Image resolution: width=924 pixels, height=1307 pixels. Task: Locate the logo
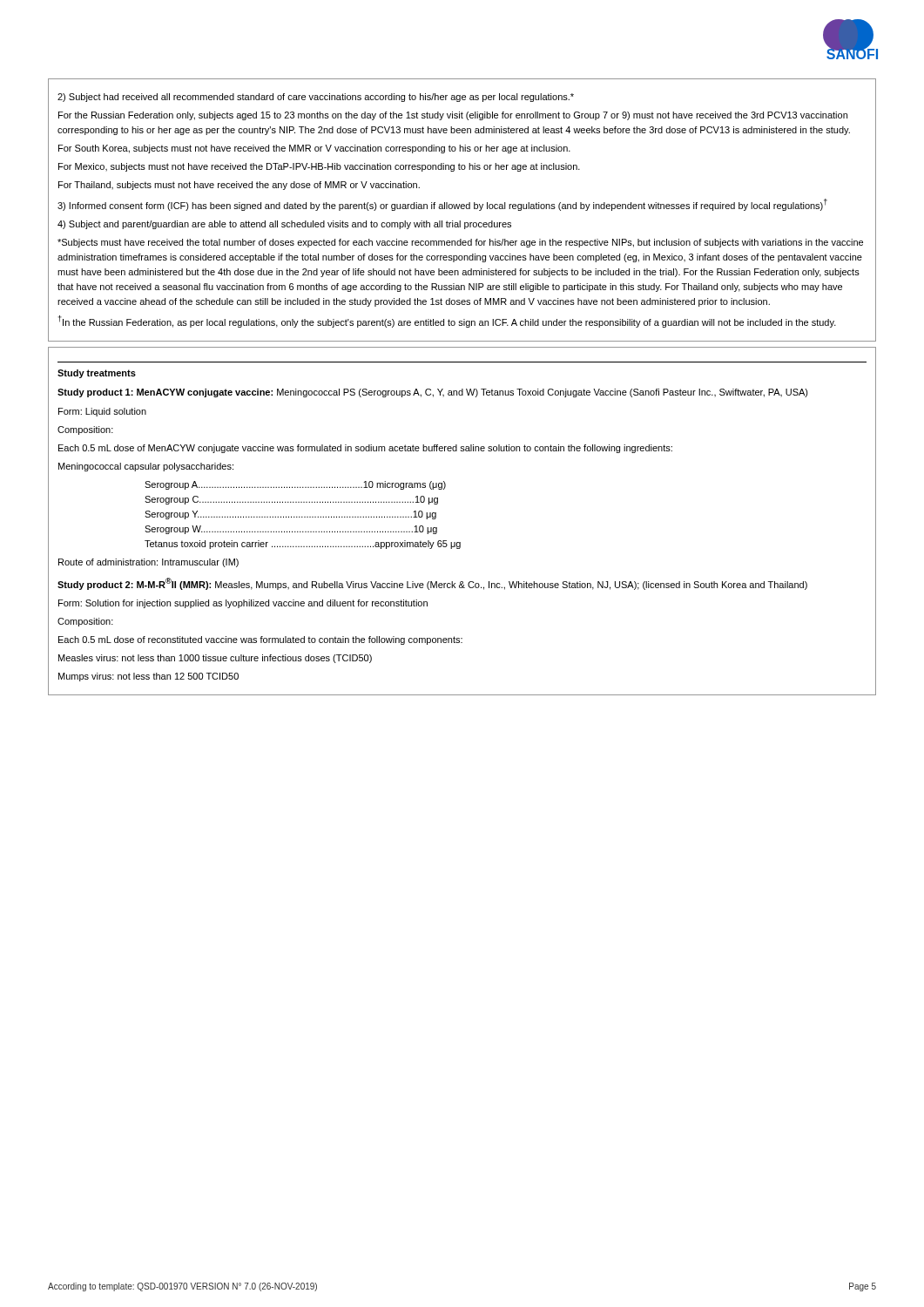click(x=853, y=44)
